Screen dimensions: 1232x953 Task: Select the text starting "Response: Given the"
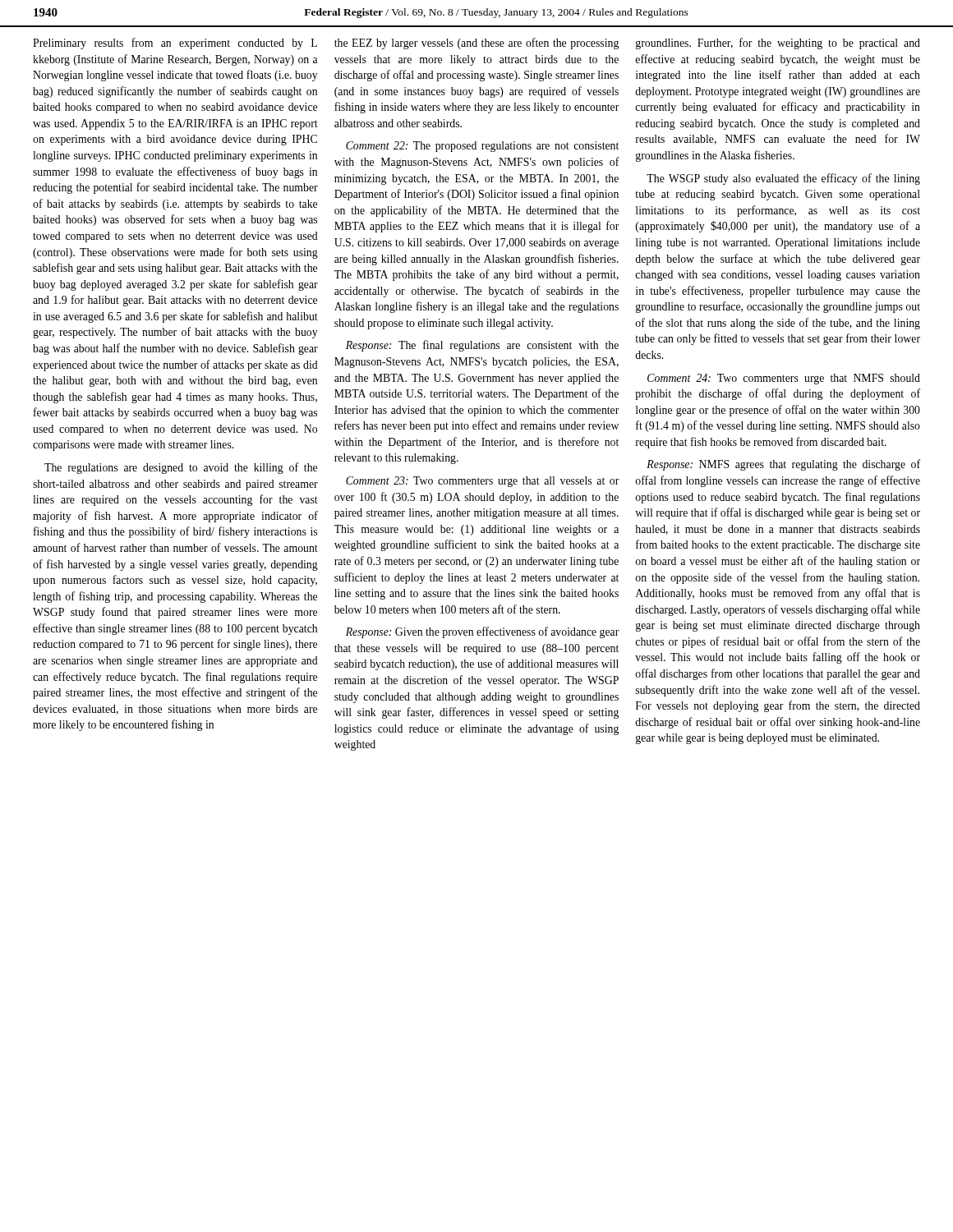pos(476,689)
